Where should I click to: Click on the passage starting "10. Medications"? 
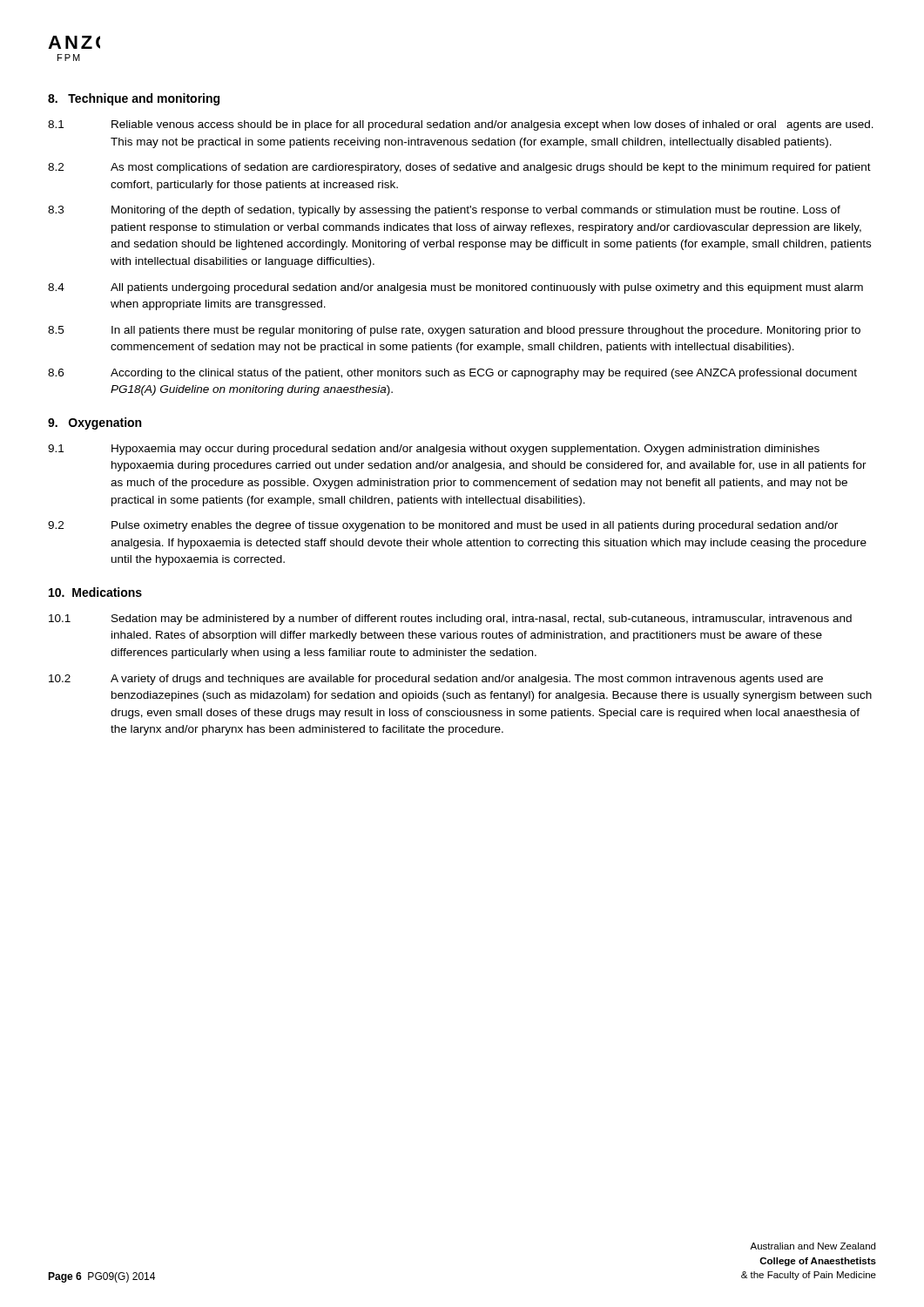95,592
